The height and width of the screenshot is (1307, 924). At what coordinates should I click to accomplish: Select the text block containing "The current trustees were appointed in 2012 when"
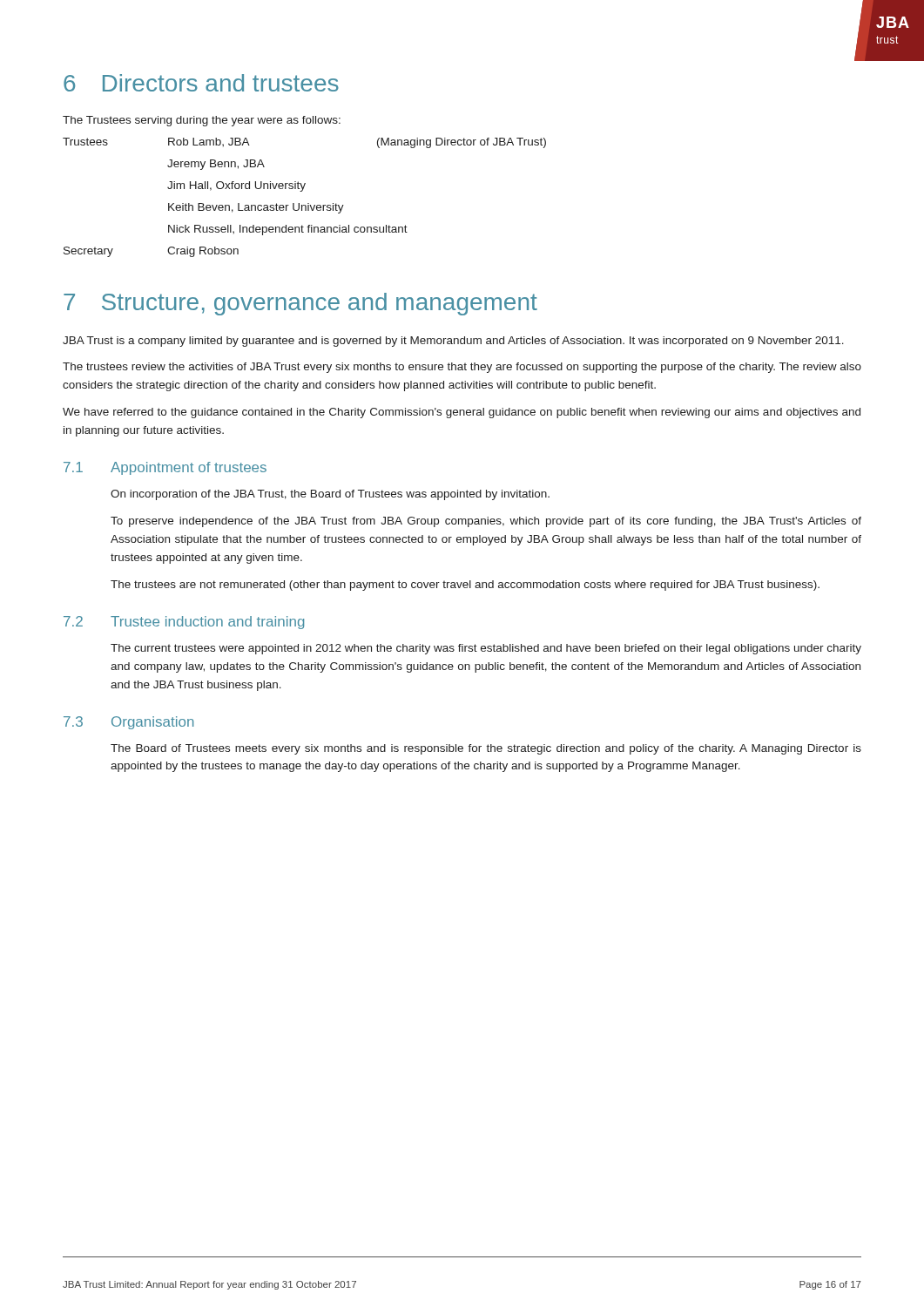pos(486,666)
